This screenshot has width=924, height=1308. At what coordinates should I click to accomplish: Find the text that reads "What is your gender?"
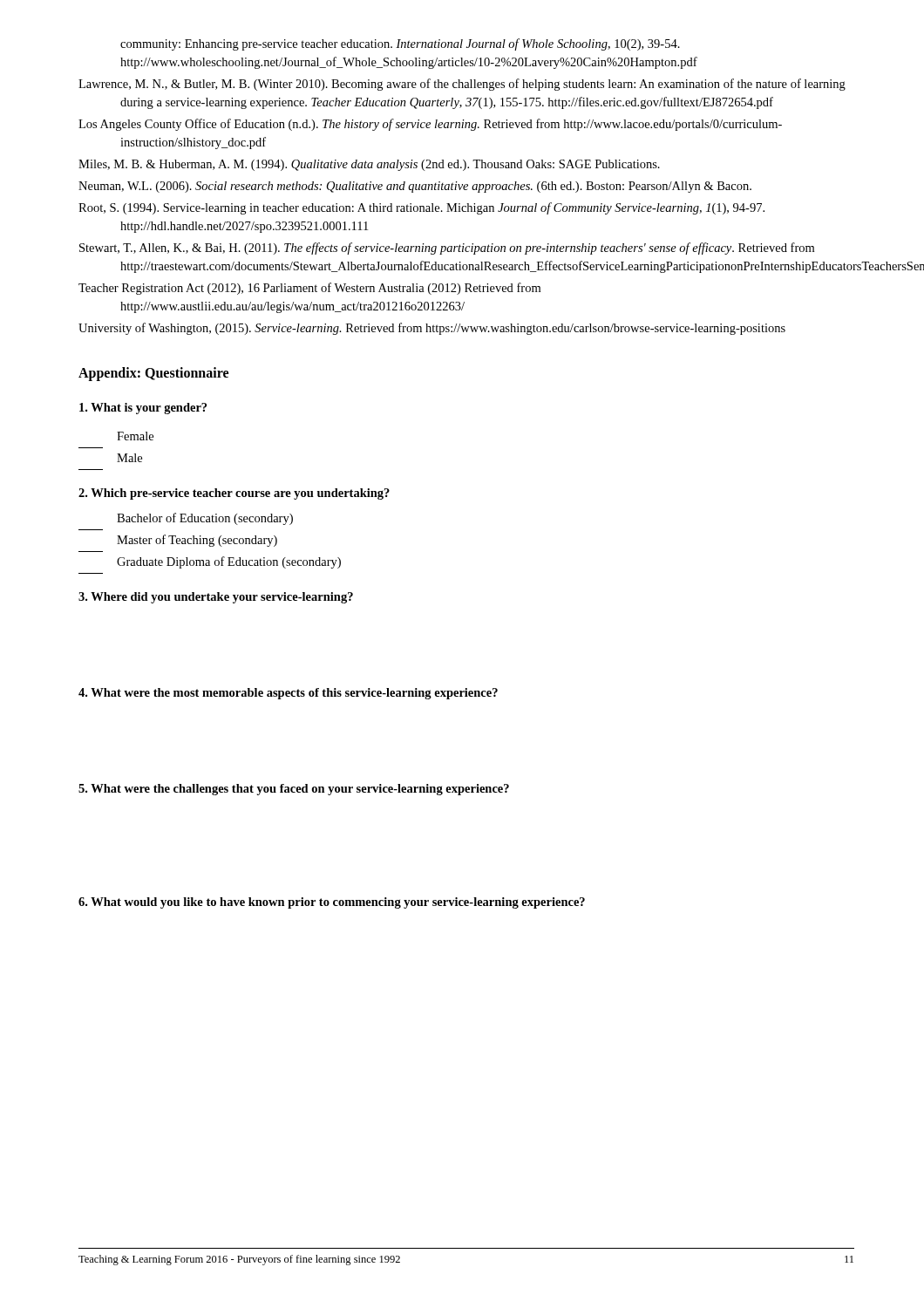coord(143,407)
